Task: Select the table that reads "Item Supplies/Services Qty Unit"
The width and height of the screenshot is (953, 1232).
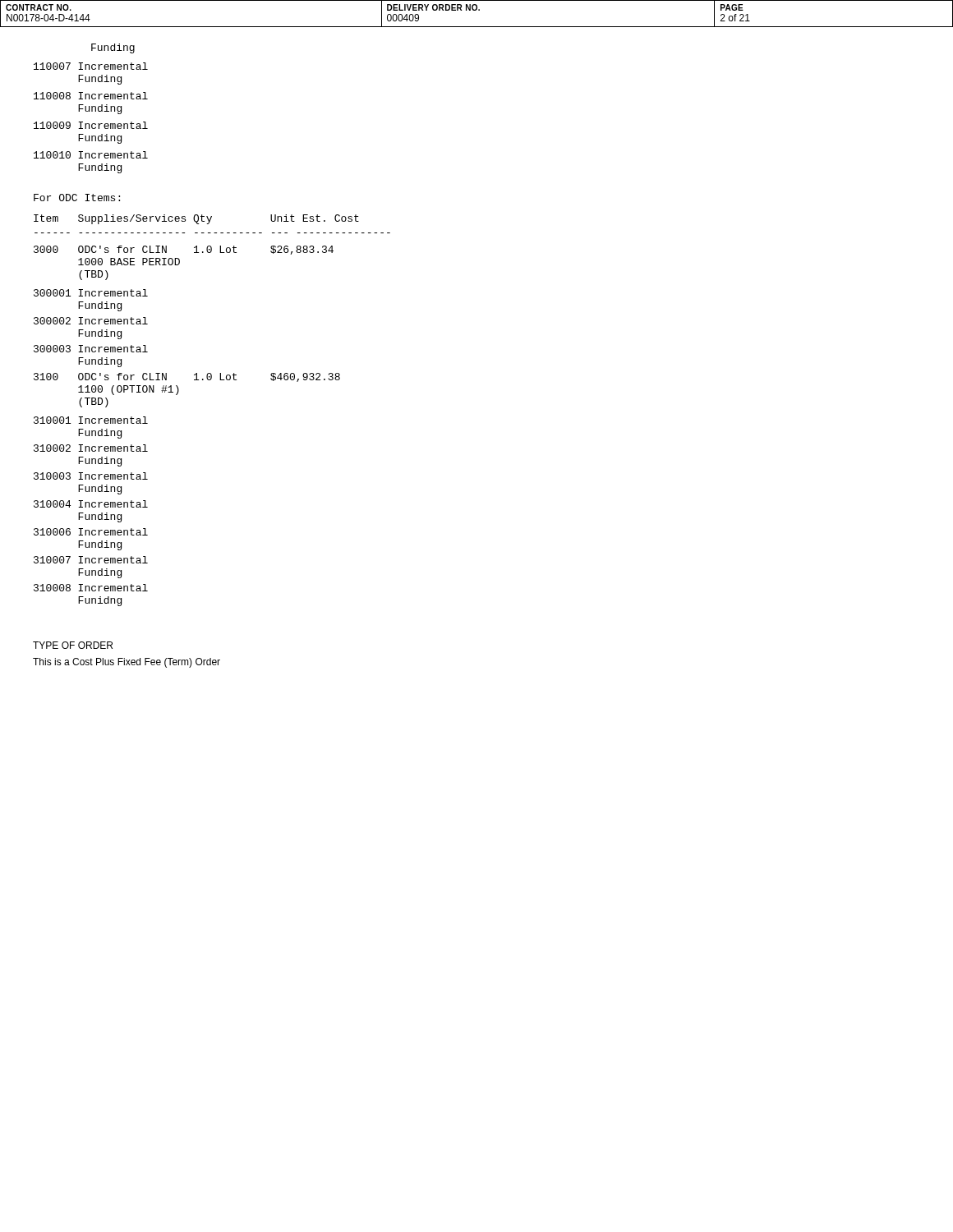Action: coord(476,410)
